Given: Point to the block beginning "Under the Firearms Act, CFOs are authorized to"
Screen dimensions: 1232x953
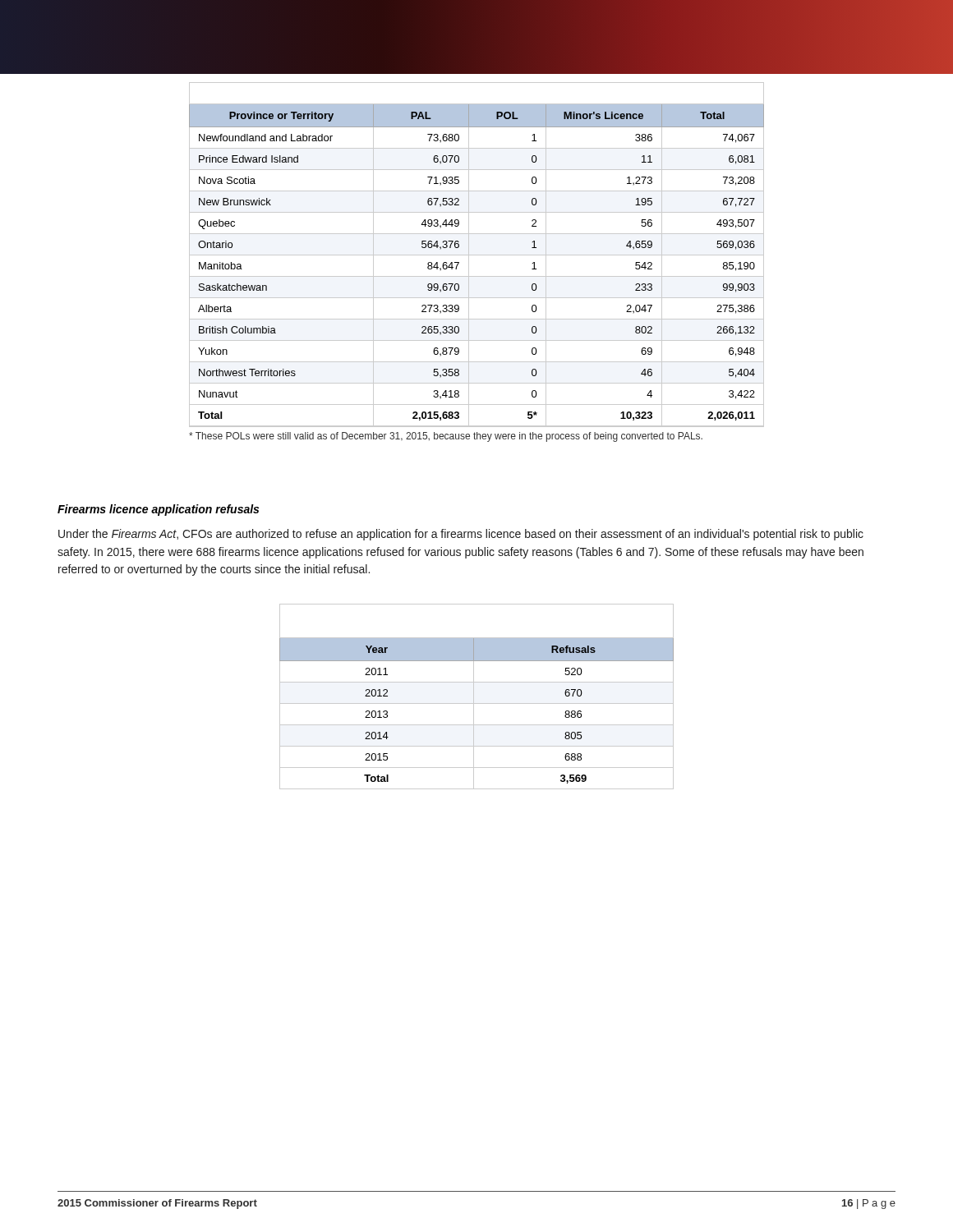Looking at the screenshot, I should pos(461,552).
